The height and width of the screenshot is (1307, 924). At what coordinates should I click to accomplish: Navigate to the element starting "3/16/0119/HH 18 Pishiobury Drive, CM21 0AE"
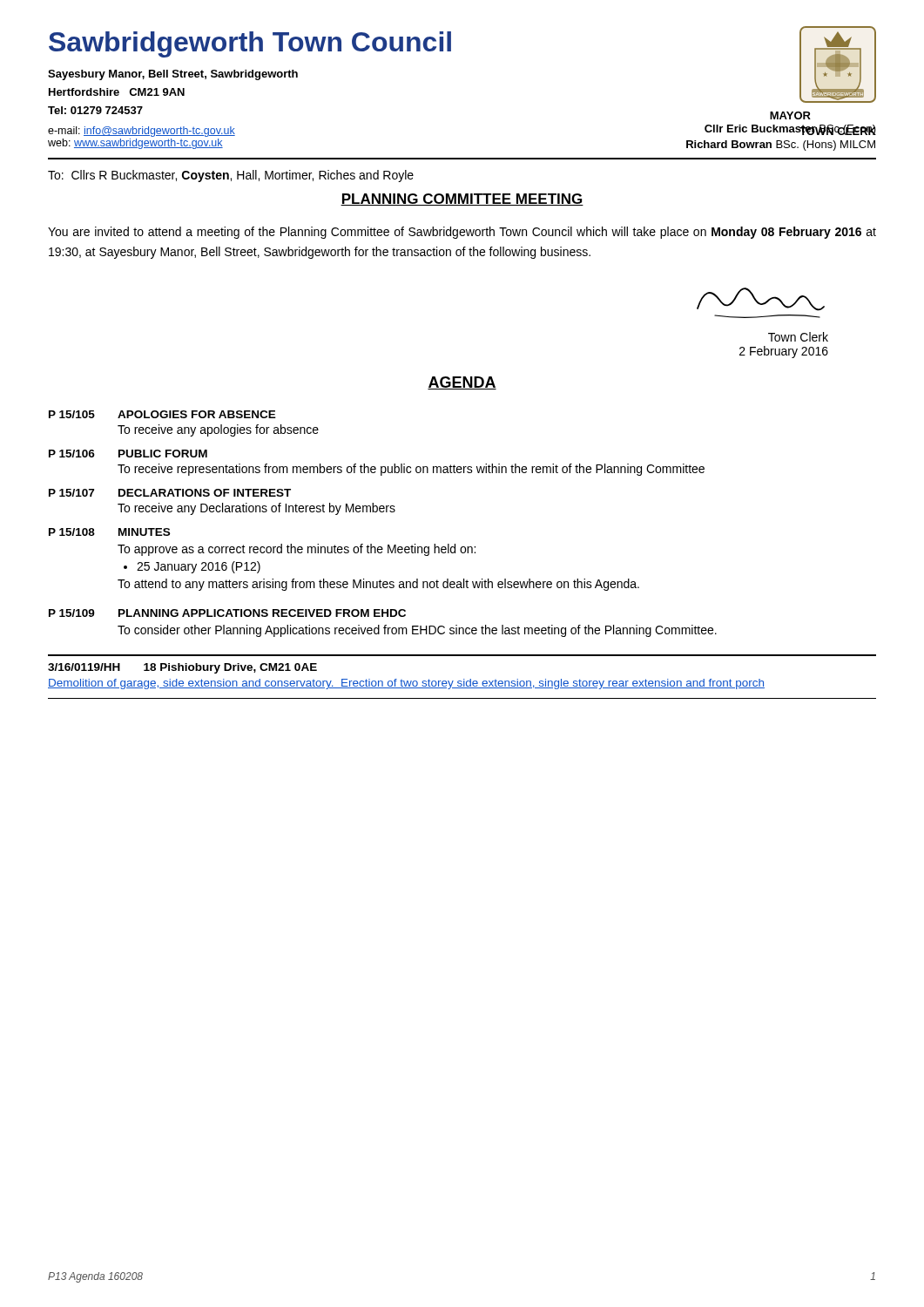pyautogui.click(x=462, y=675)
